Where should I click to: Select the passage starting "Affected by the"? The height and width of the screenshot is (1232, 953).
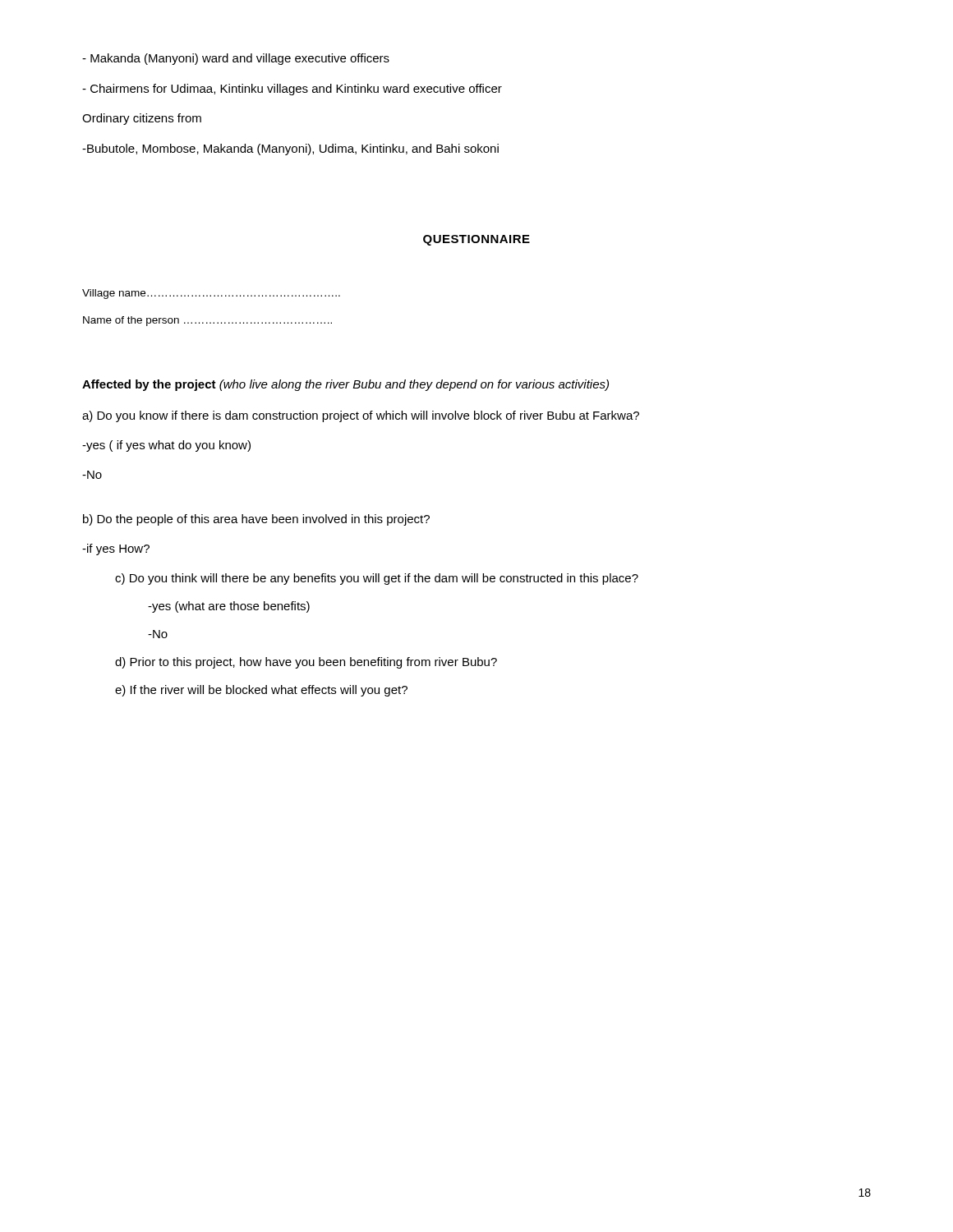click(x=346, y=384)
